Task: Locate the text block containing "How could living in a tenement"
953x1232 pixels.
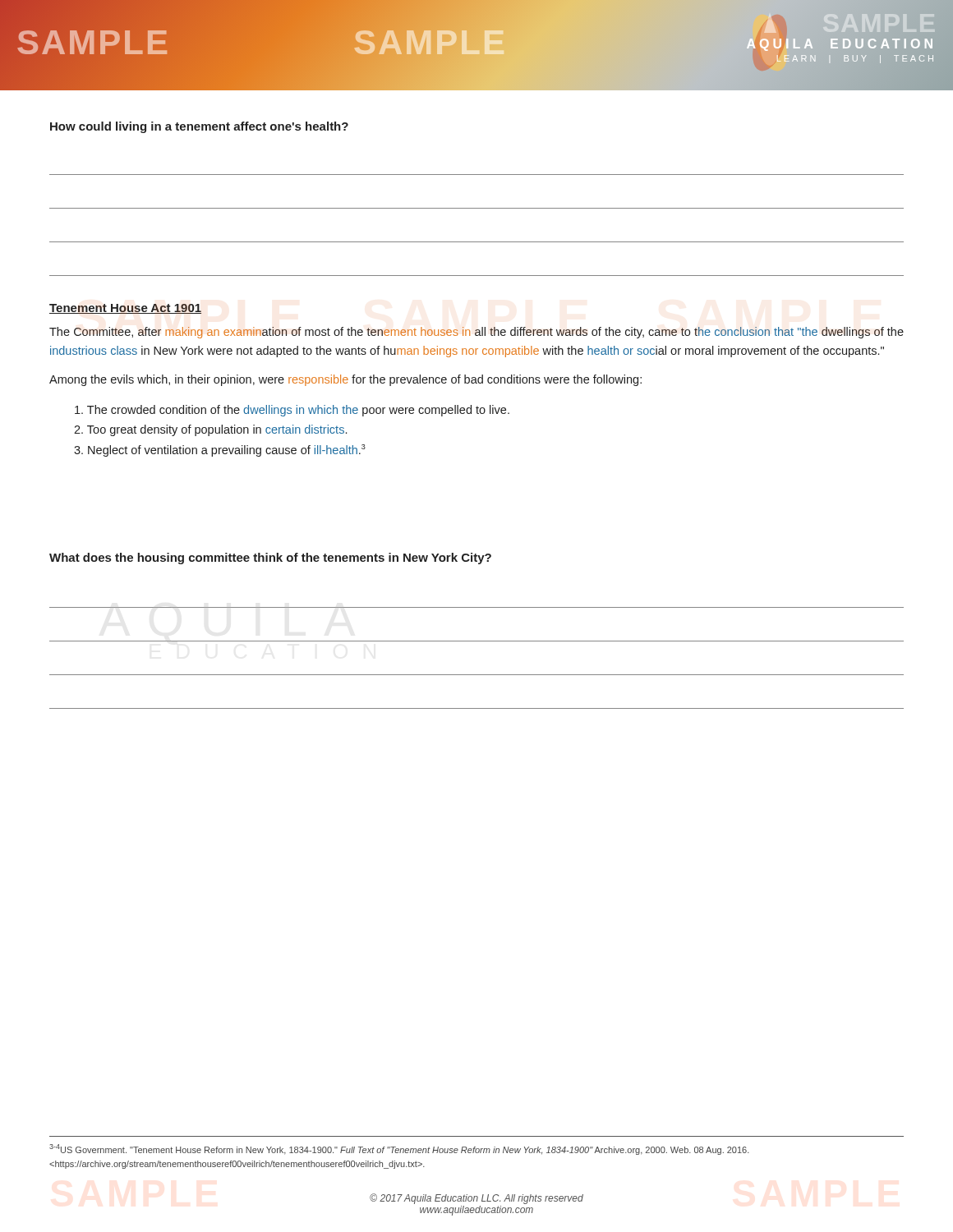Action: coord(199,126)
